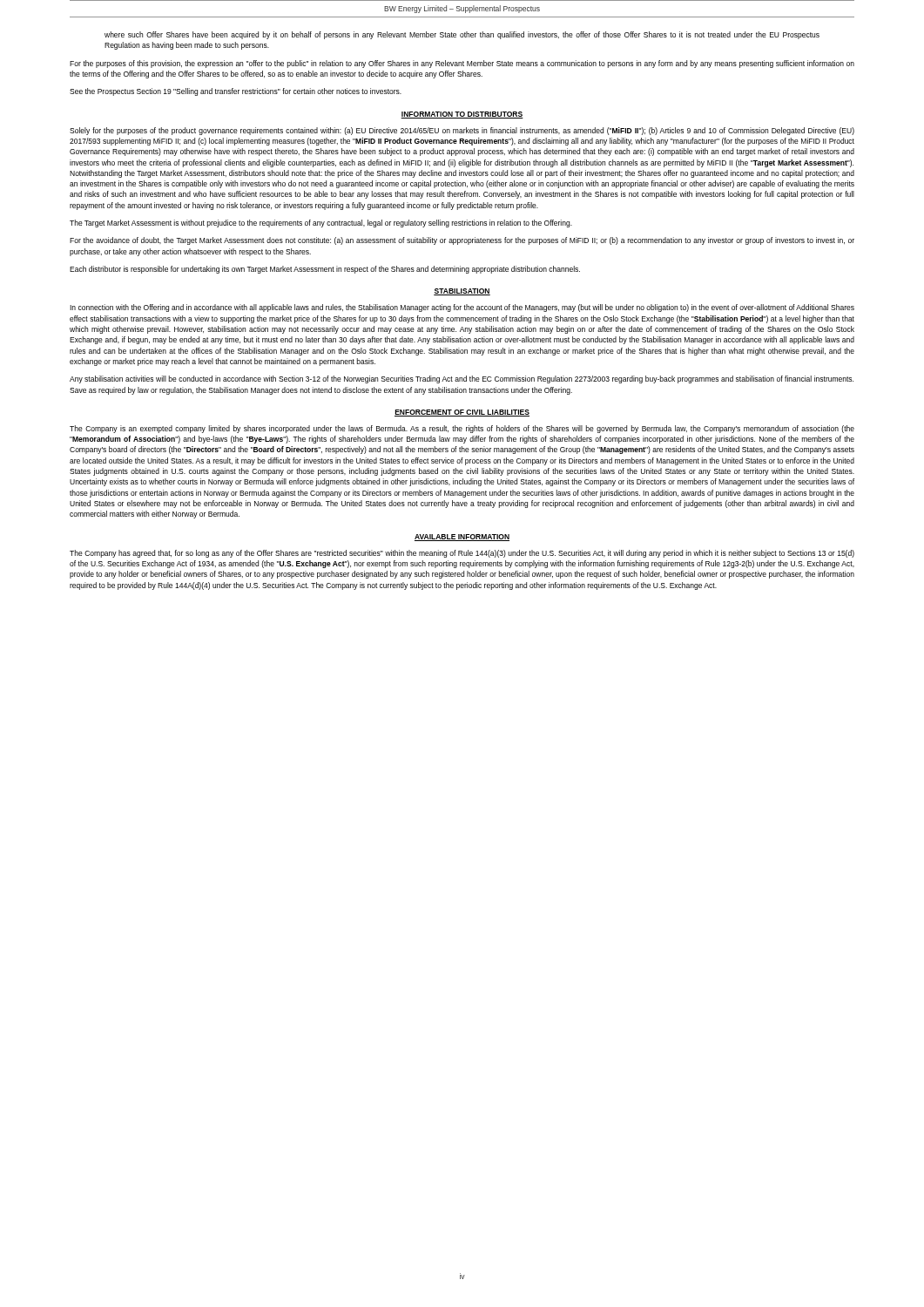Screen dimensions: 1307x924
Task: Where does it say "AVAILABLE INFORMATION"?
Action: click(x=462, y=536)
